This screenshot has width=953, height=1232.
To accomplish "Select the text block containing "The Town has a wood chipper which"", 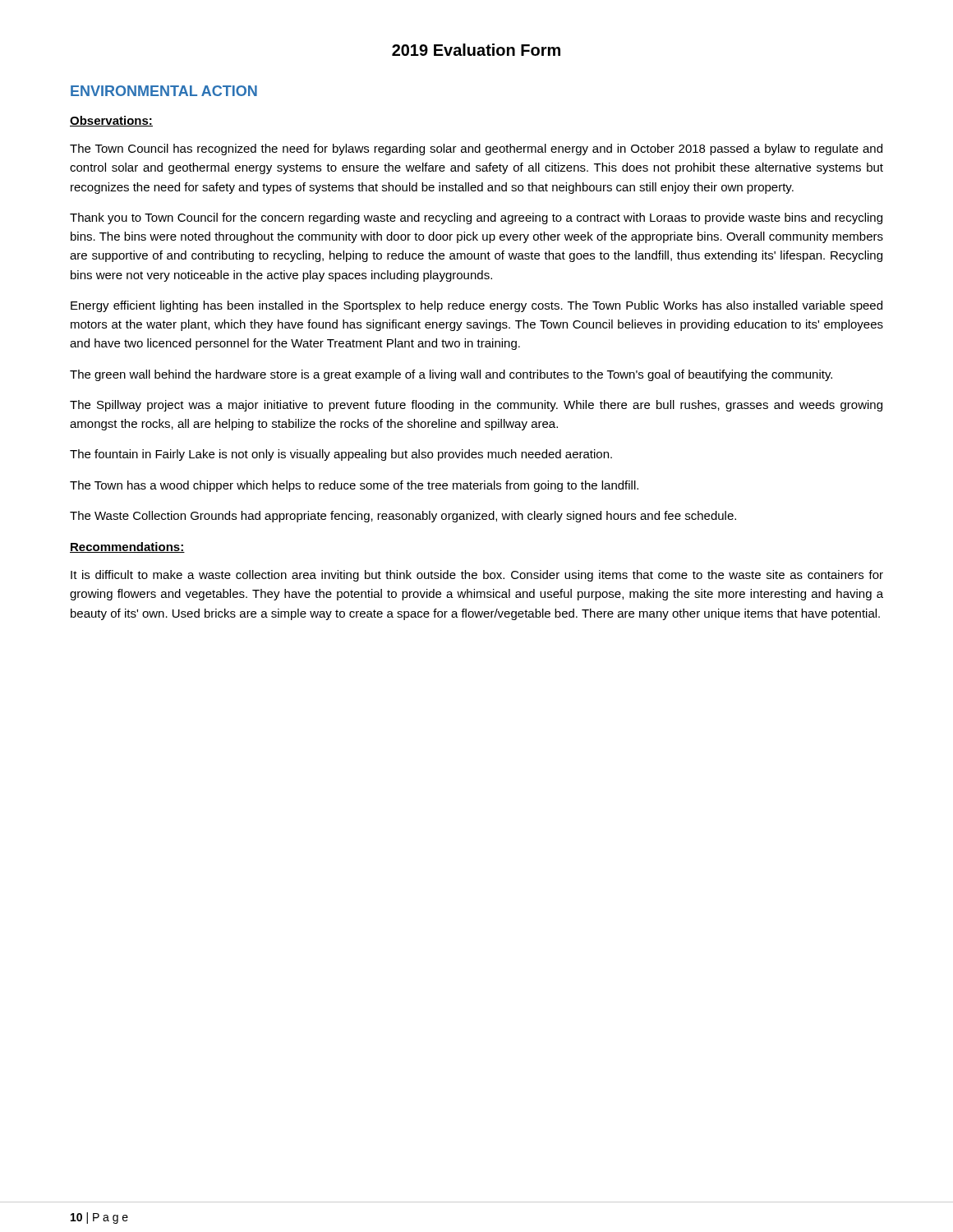I will 355,485.
